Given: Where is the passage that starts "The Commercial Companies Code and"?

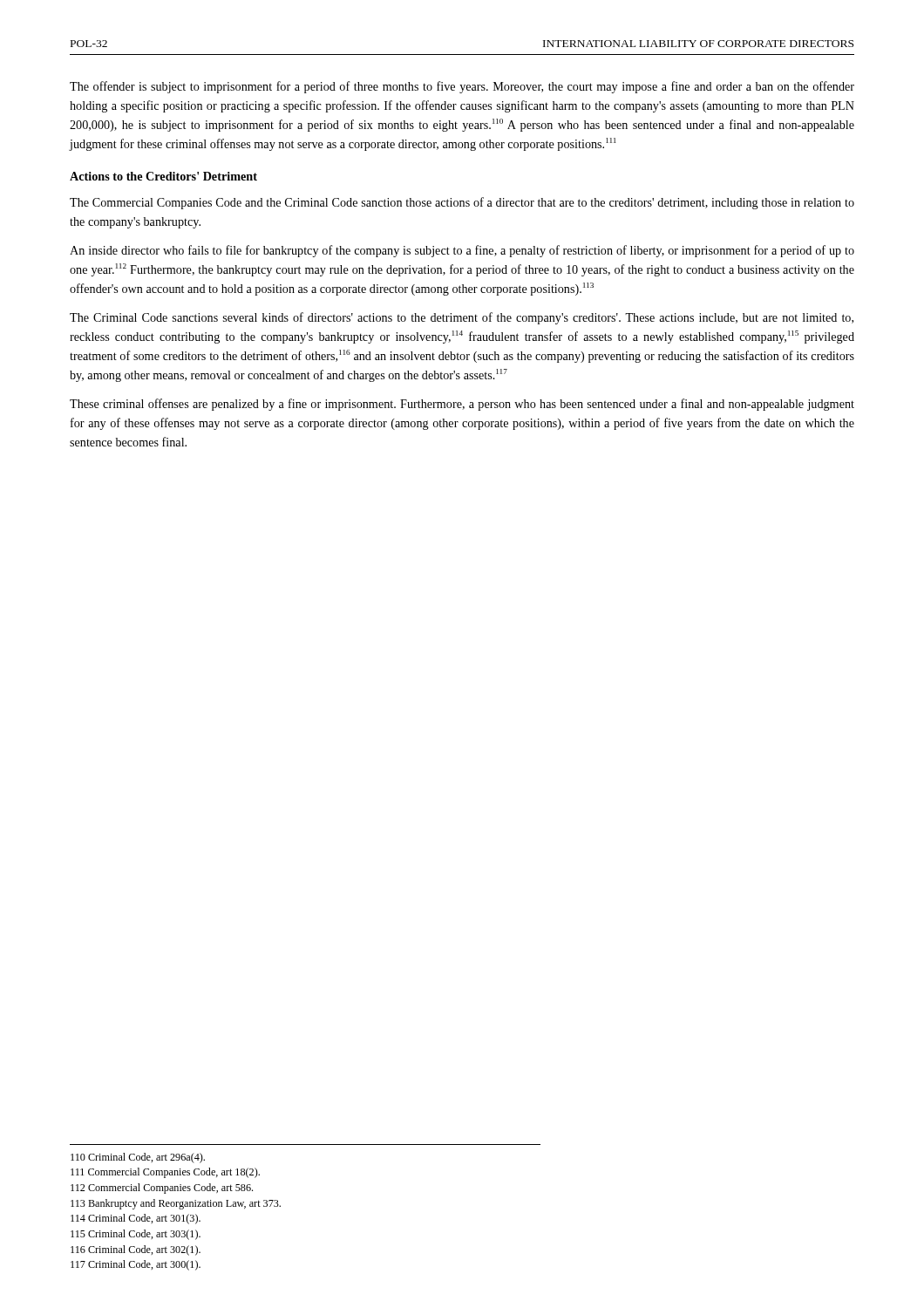Looking at the screenshot, I should [462, 212].
